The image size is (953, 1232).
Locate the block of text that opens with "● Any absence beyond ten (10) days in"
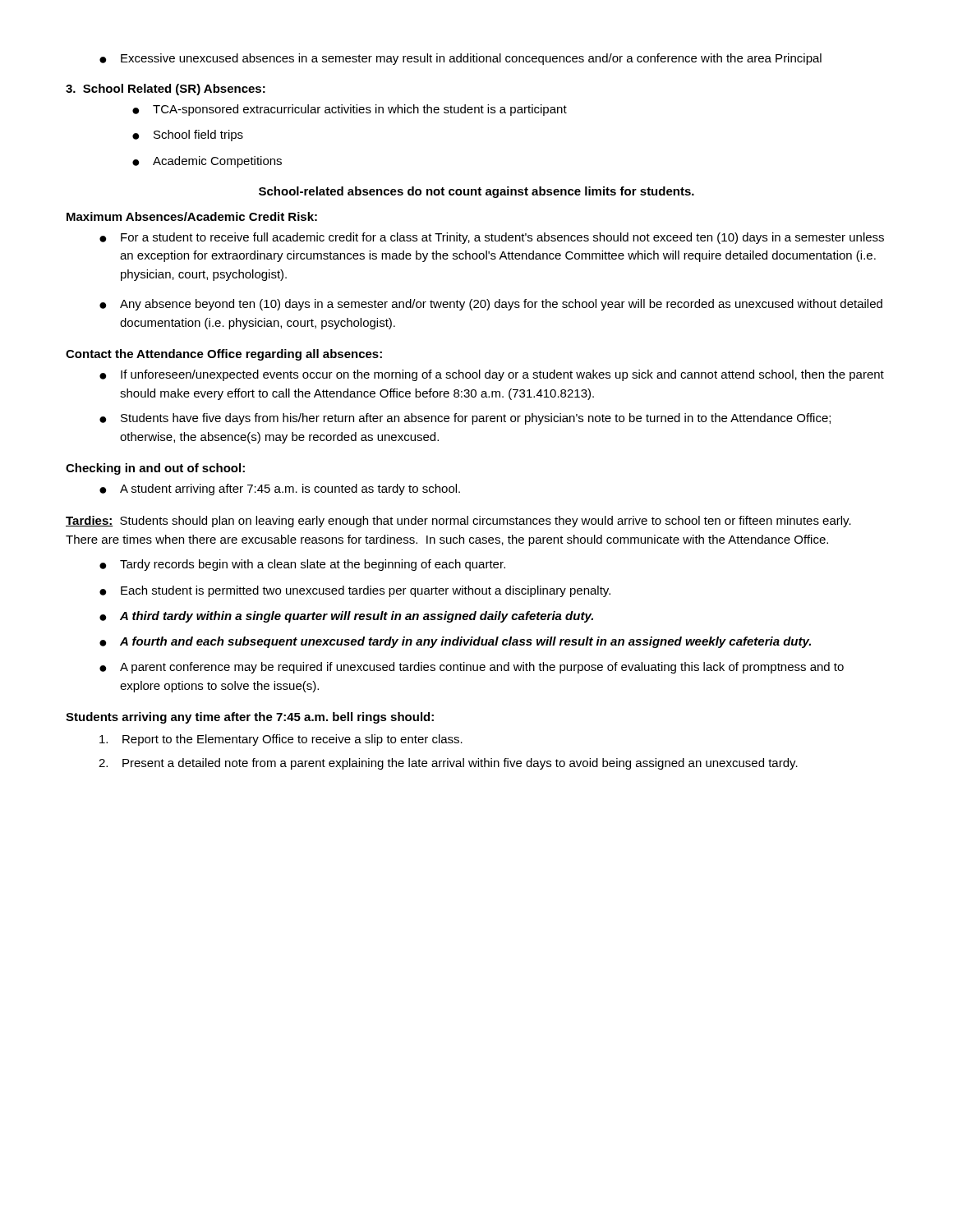click(493, 314)
